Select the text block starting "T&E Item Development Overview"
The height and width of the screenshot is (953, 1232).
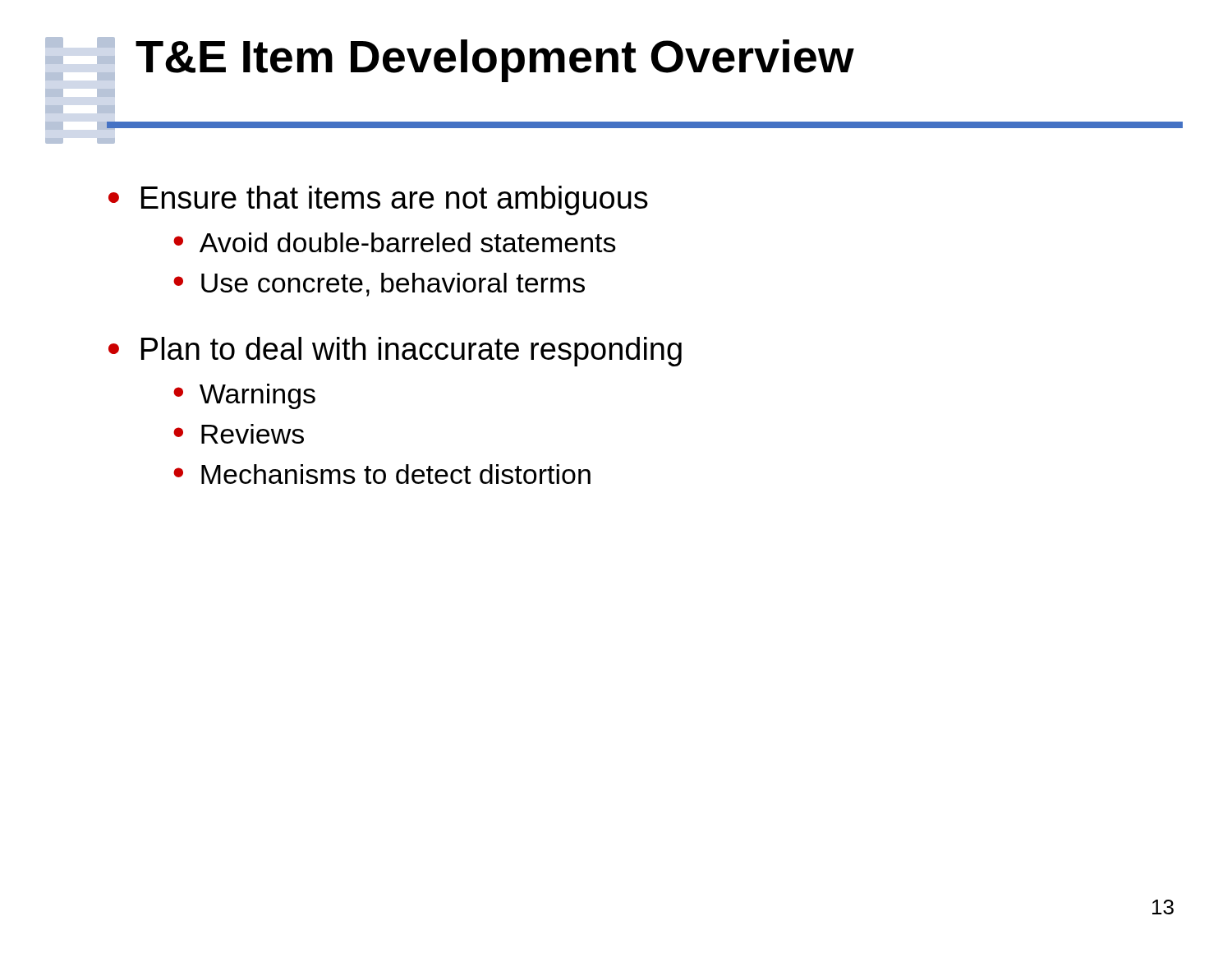pos(495,56)
